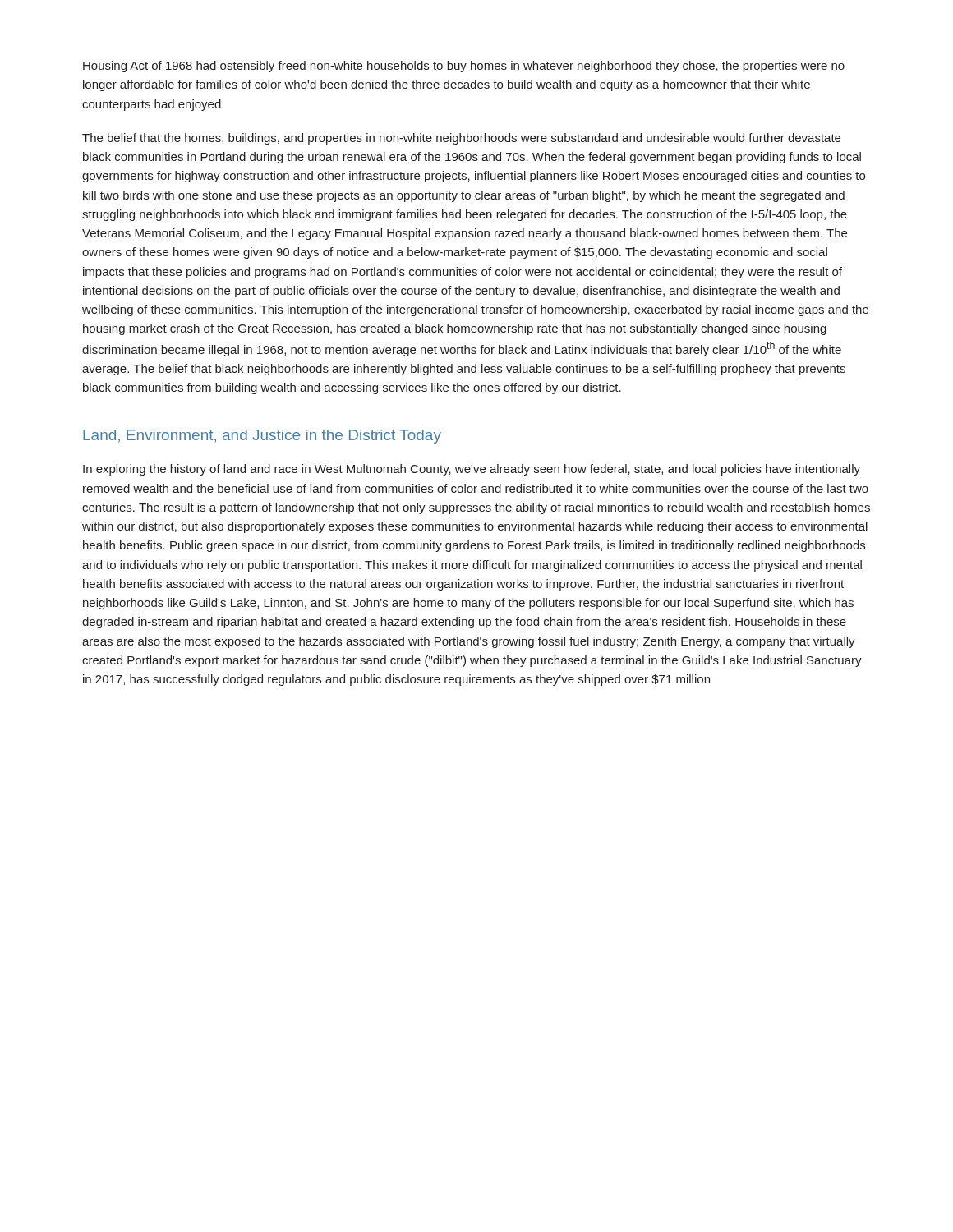Select the text block with the text "In exploring the history of land and"
953x1232 pixels.
point(476,574)
